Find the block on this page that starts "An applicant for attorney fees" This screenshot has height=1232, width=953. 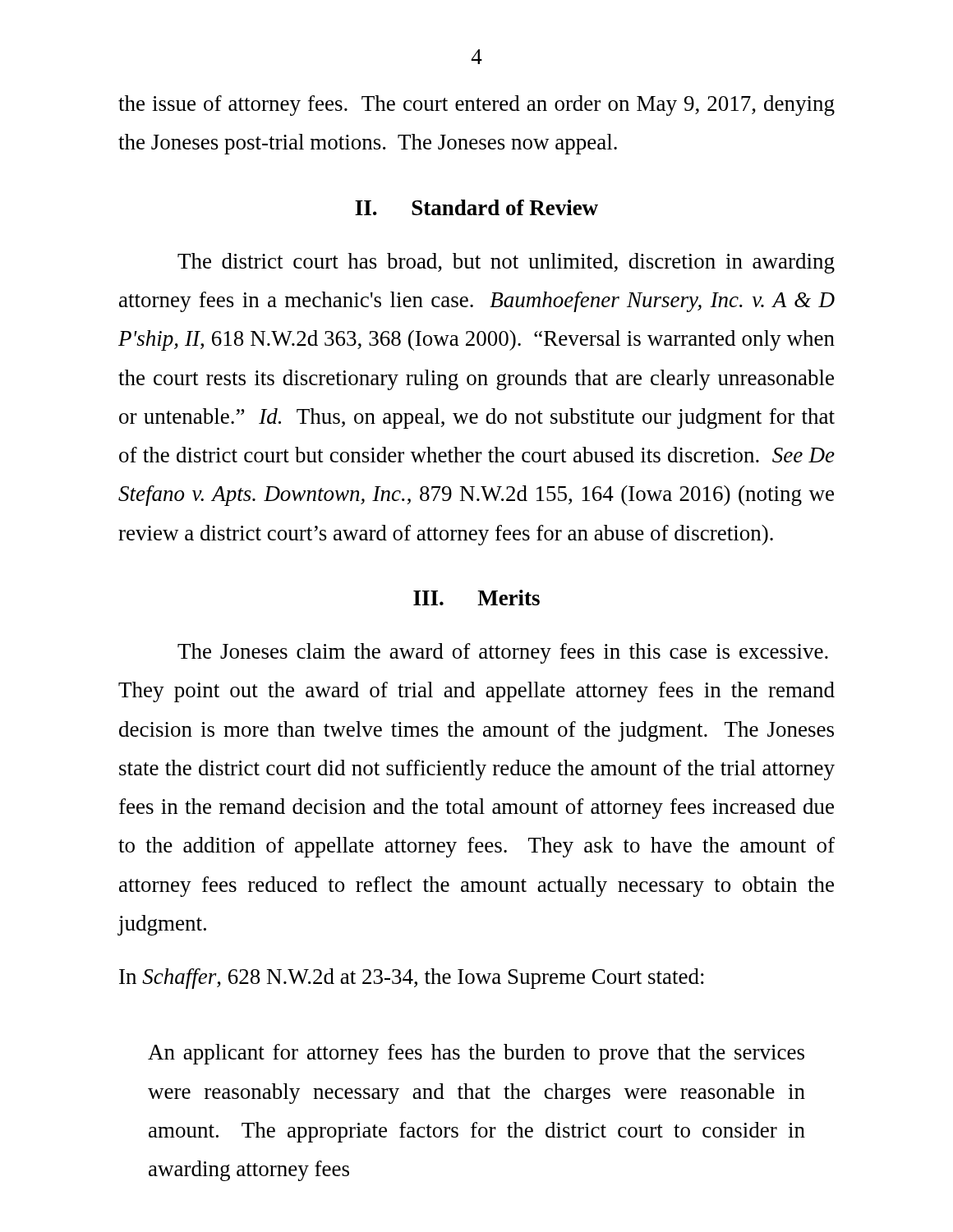click(476, 1111)
